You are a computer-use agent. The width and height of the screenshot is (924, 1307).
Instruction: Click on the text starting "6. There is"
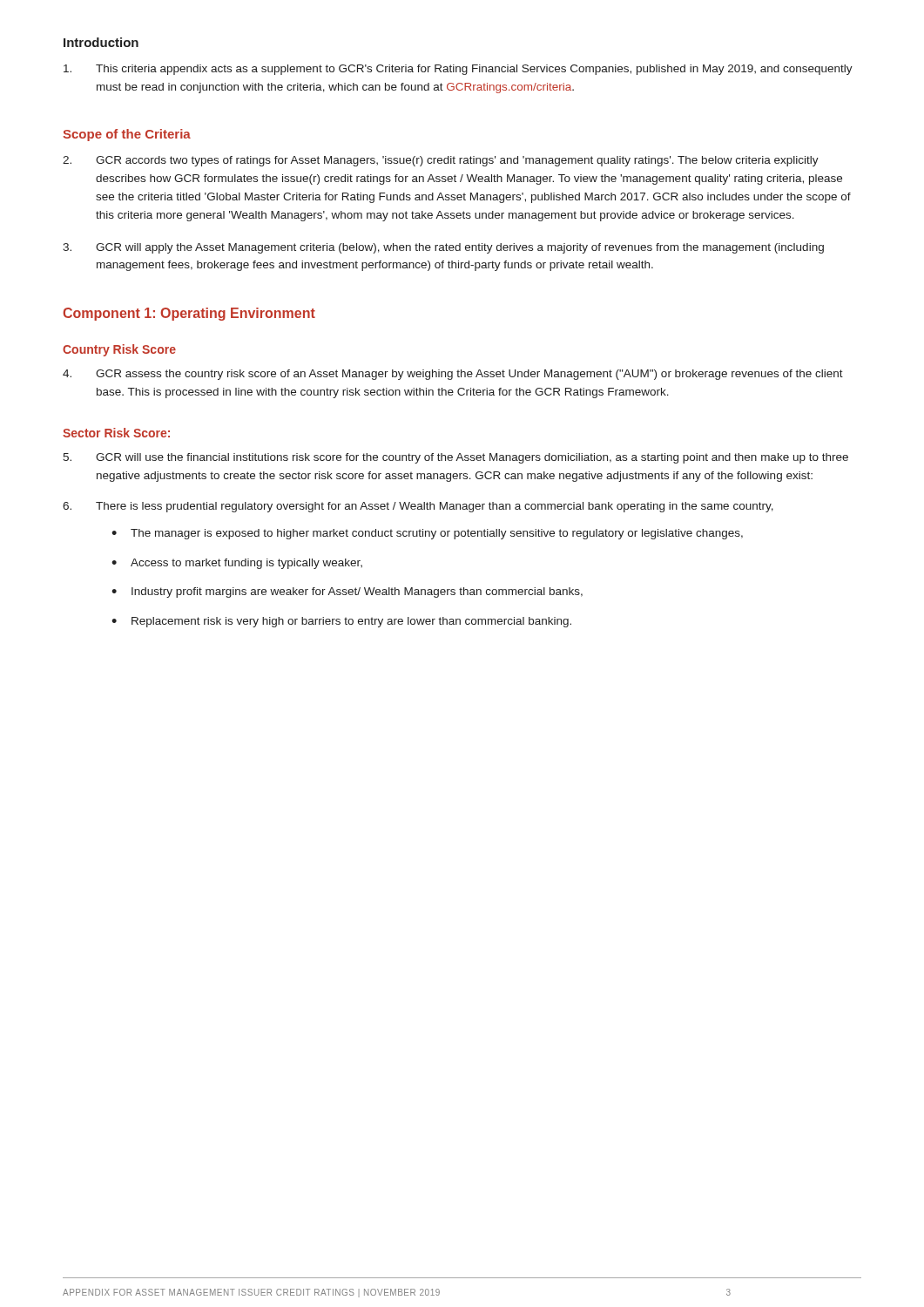coord(462,507)
